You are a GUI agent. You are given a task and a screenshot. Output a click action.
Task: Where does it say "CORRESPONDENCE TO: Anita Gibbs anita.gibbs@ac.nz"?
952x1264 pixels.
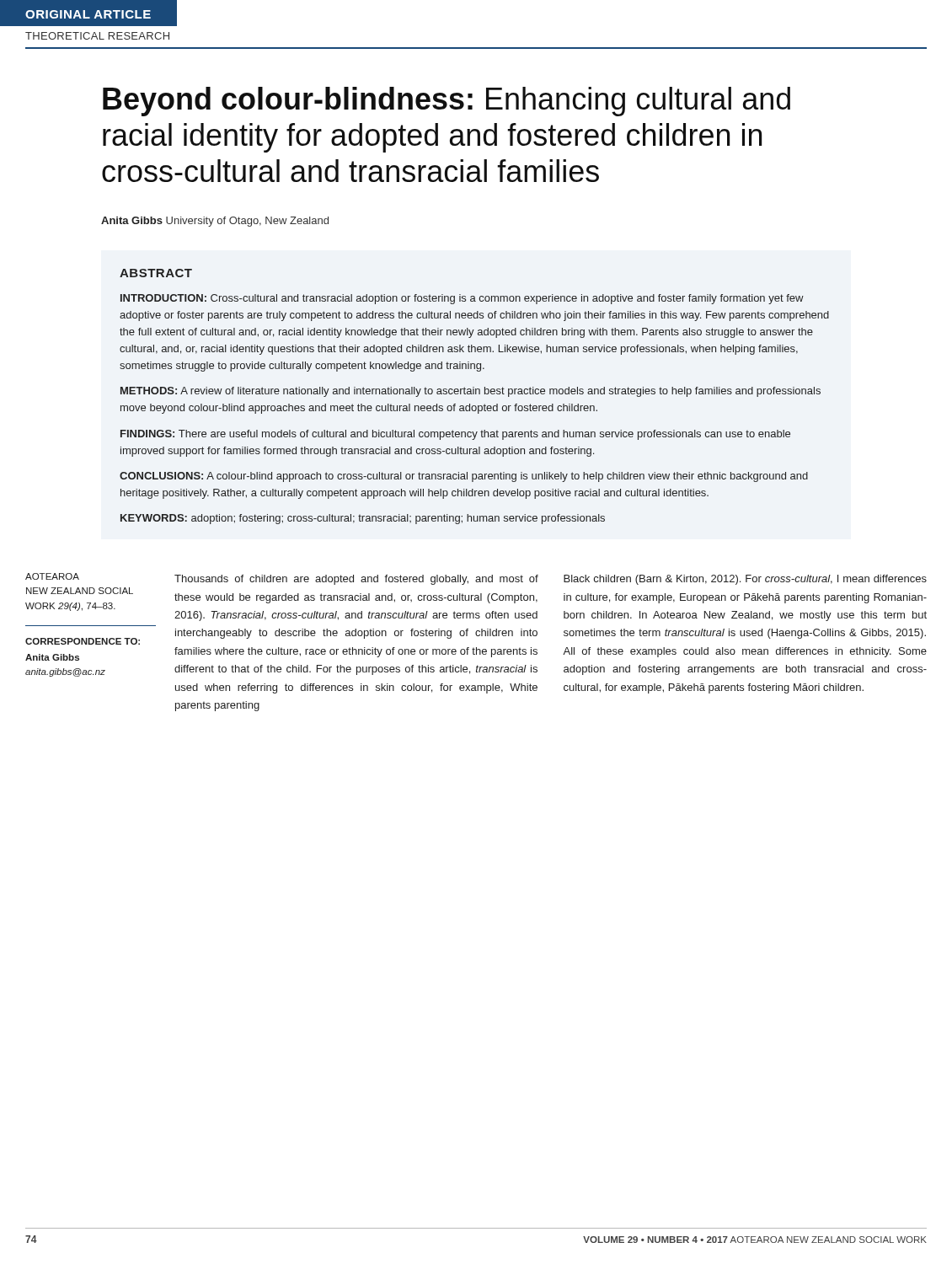click(x=83, y=641)
